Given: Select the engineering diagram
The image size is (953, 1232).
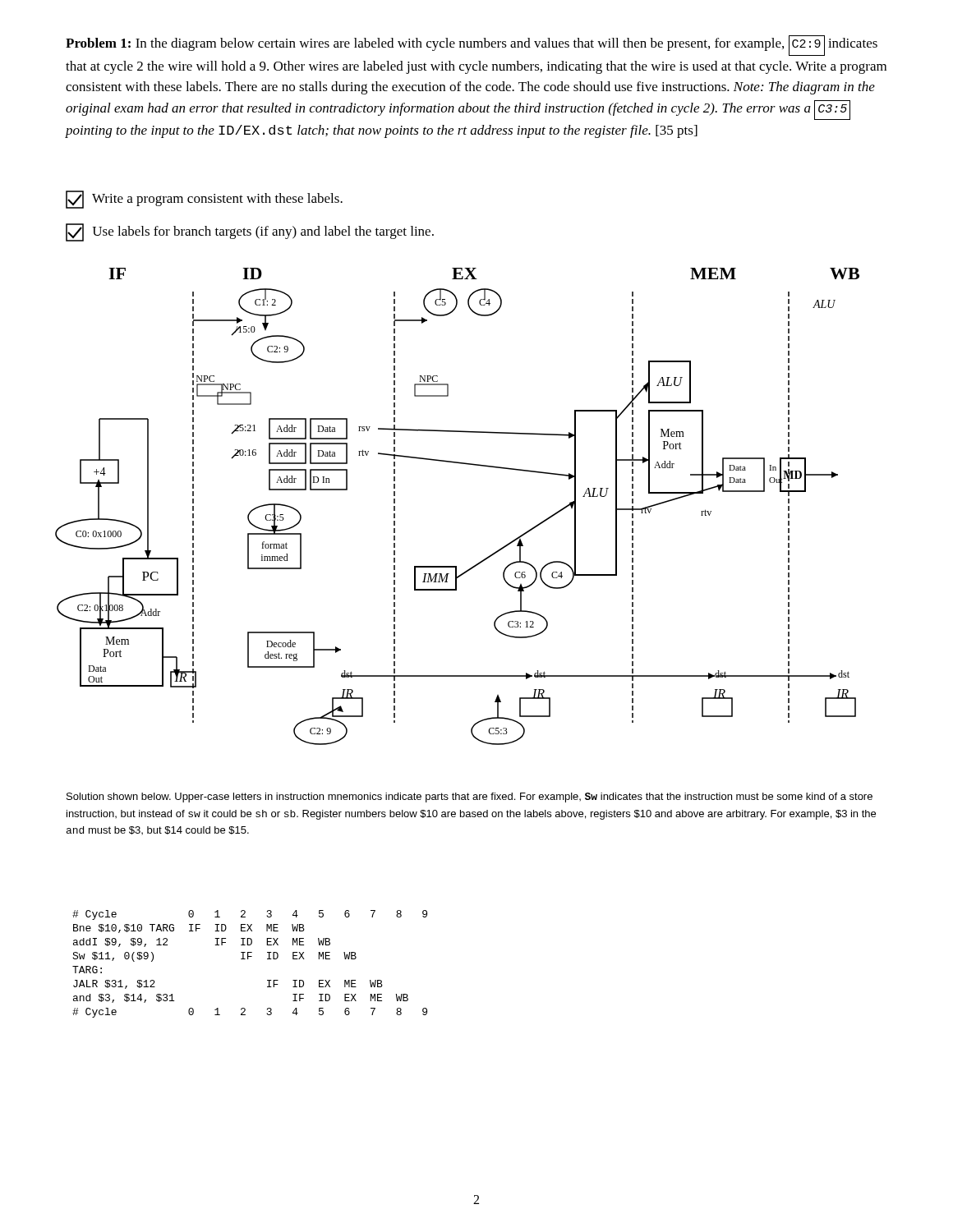Looking at the screenshot, I should coord(476,509).
